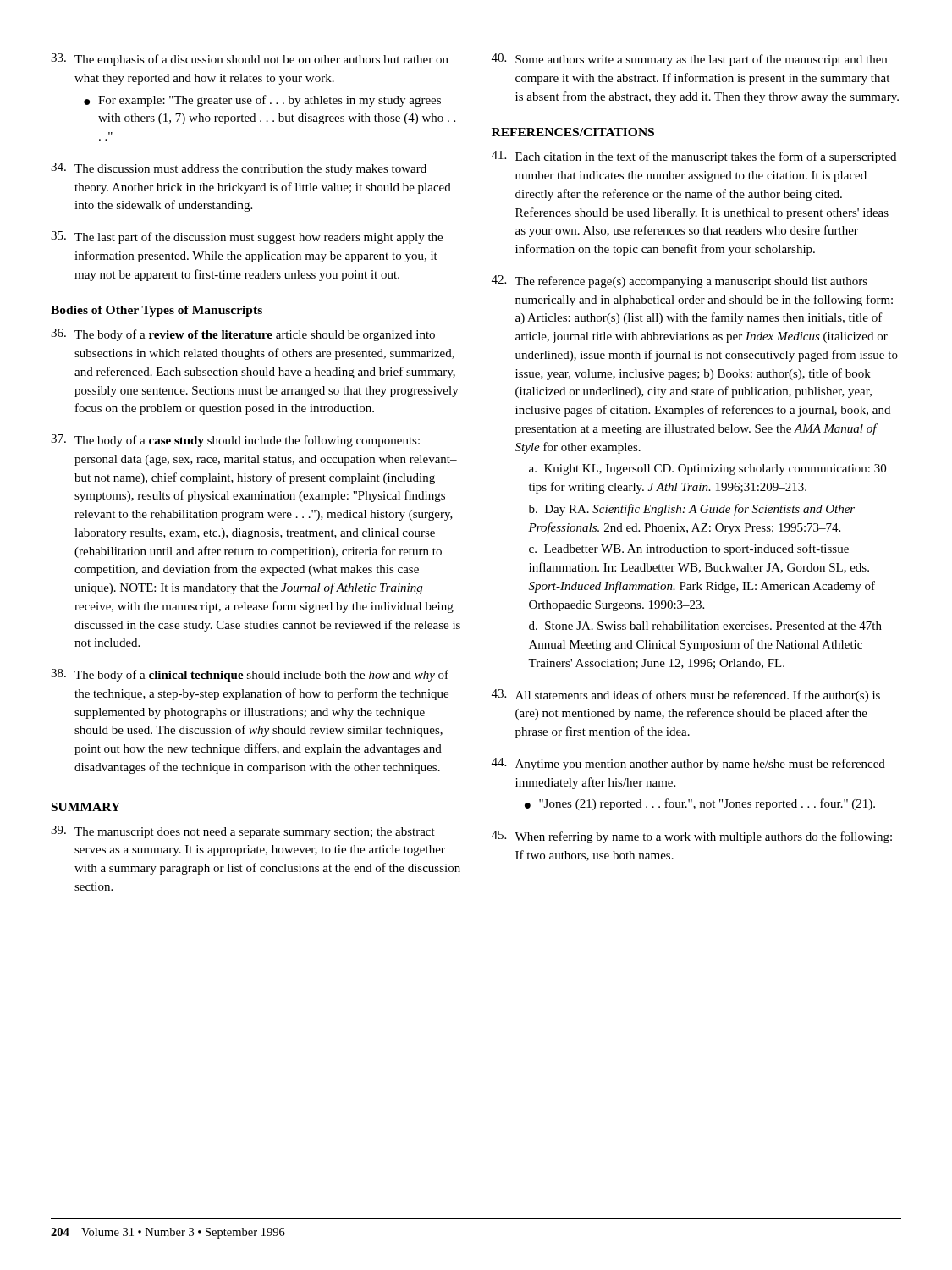This screenshot has height=1270, width=952.
Task: Find the block on this page that starts "40. Some authors write a summary as"
Action: coord(696,80)
